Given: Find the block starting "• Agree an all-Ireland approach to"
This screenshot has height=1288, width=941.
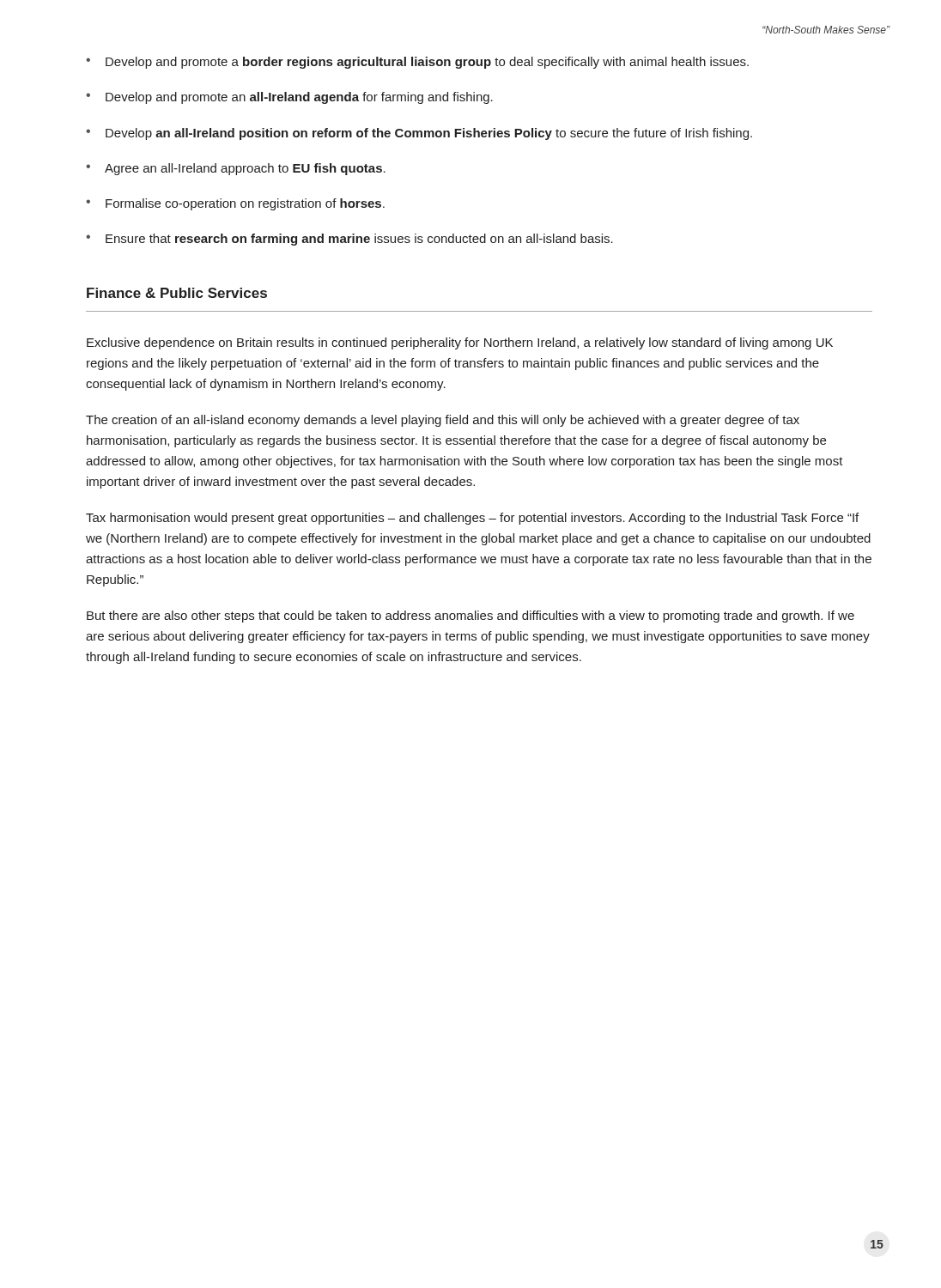Looking at the screenshot, I should coord(236,169).
